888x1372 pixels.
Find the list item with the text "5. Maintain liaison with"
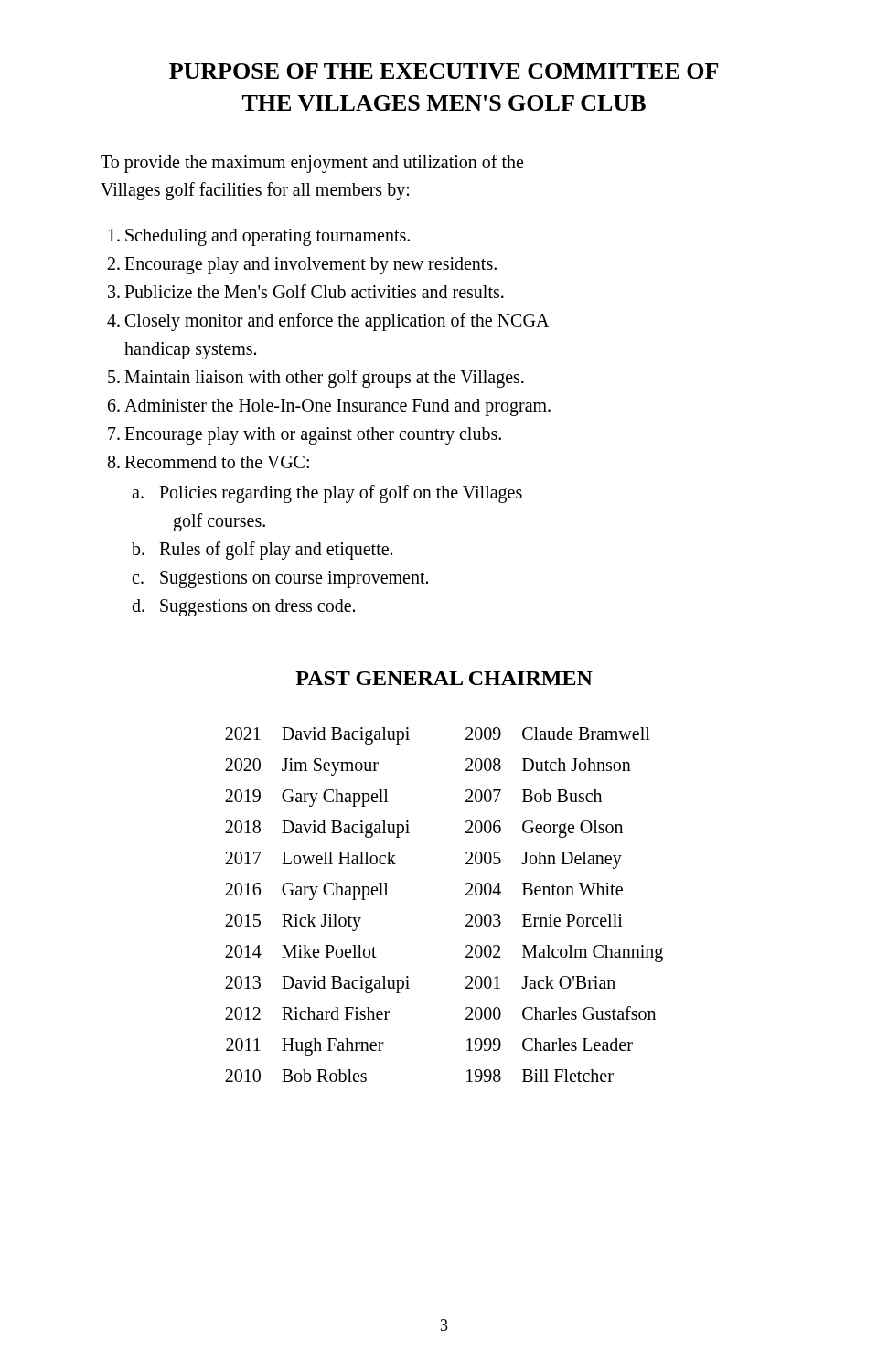tap(449, 378)
